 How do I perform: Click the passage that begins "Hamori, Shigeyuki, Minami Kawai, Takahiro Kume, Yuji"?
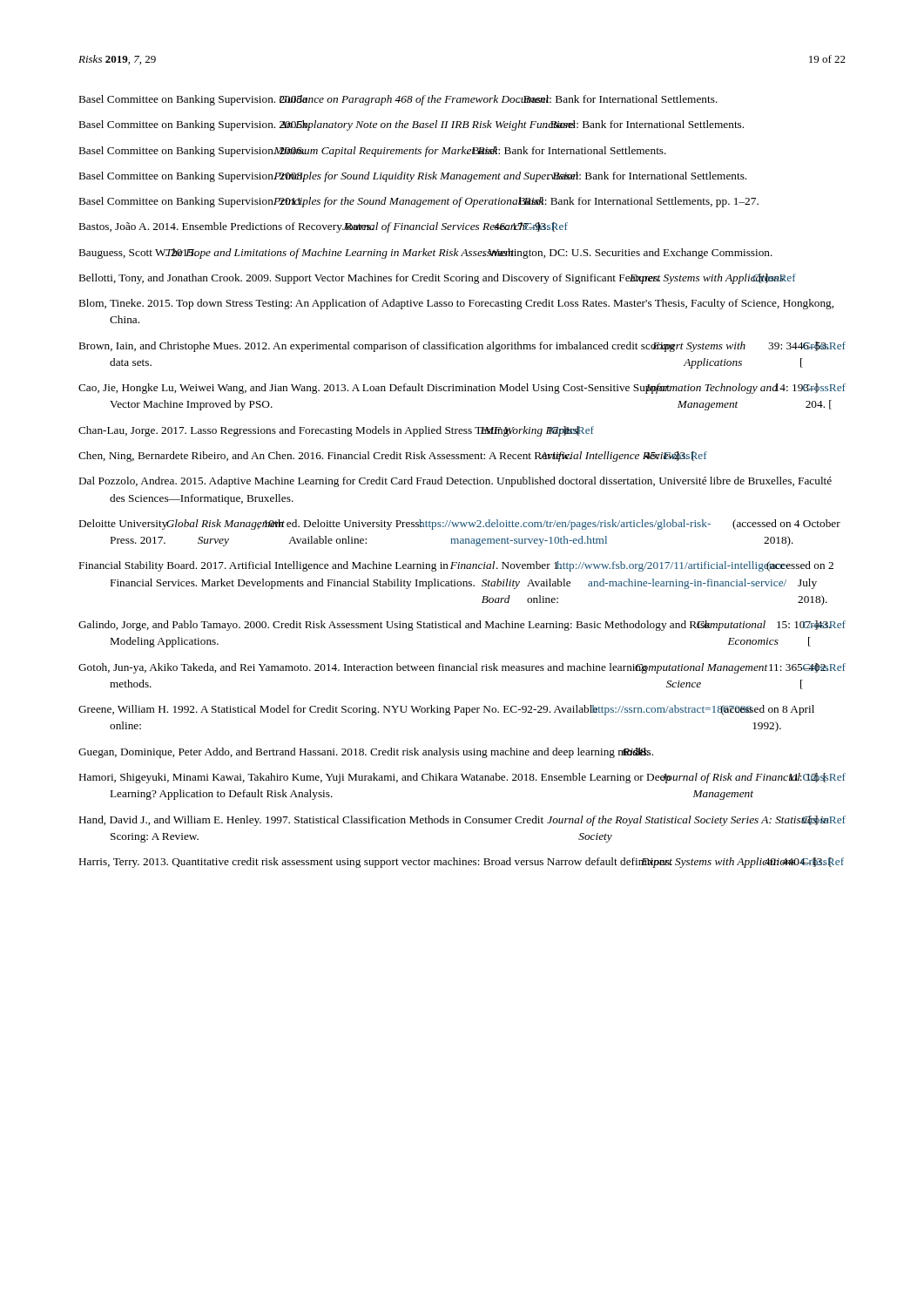[x=462, y=785]
